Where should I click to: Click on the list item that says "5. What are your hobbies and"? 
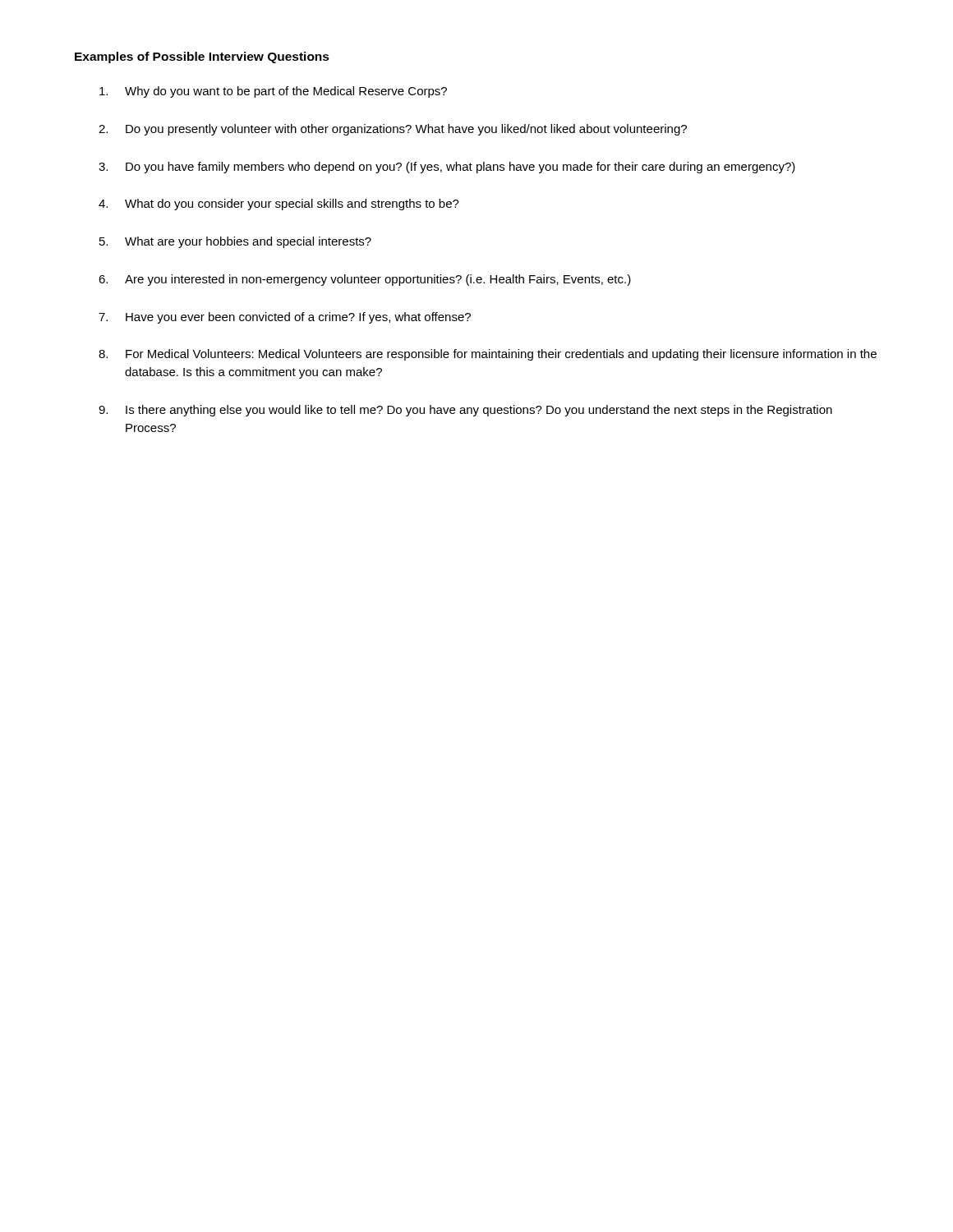[x=235, y=242]
